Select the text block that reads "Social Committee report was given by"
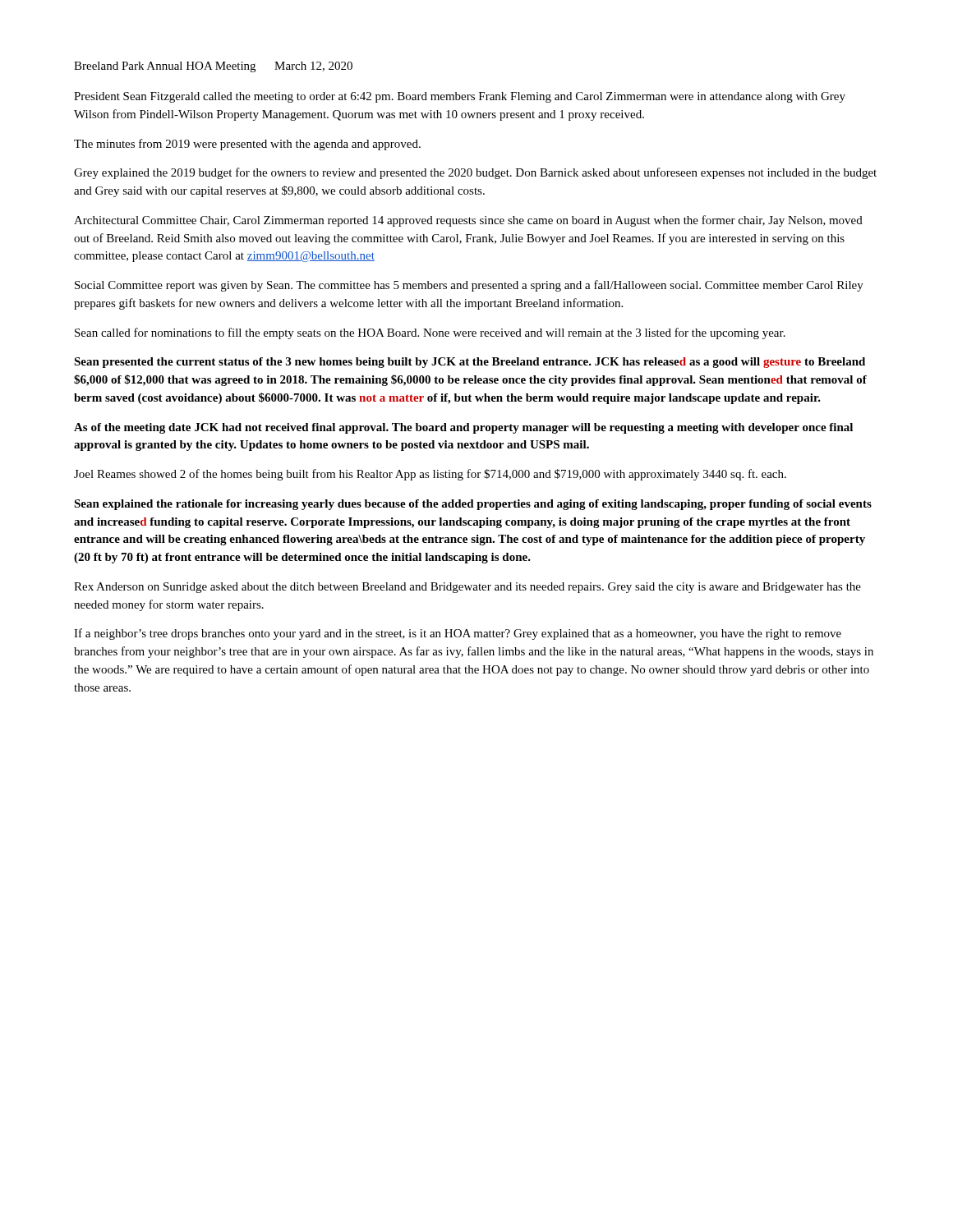Screen dimensions: 1232x953 (469, 294)
